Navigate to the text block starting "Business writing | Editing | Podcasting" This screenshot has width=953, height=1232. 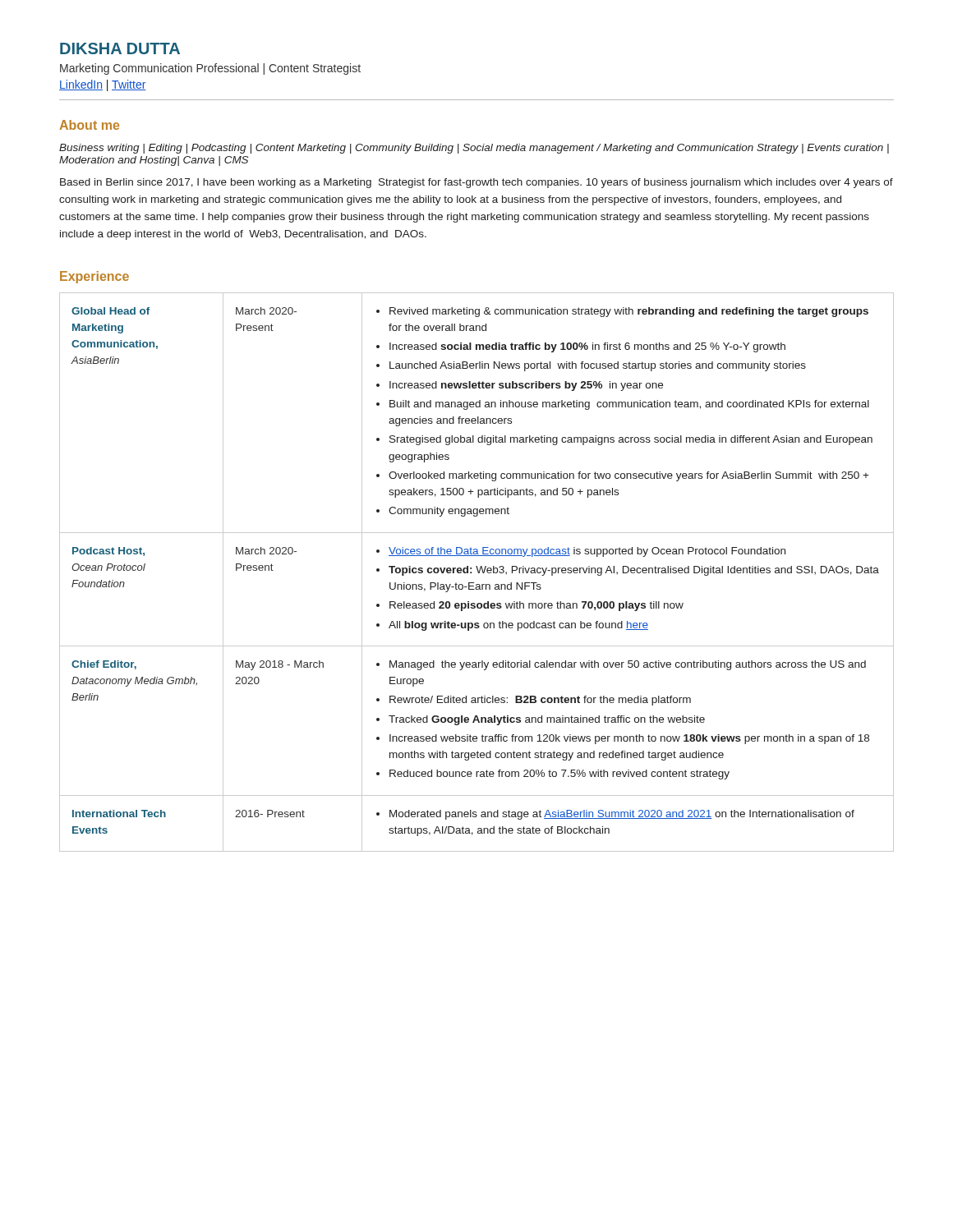click(x=476, y=154)
